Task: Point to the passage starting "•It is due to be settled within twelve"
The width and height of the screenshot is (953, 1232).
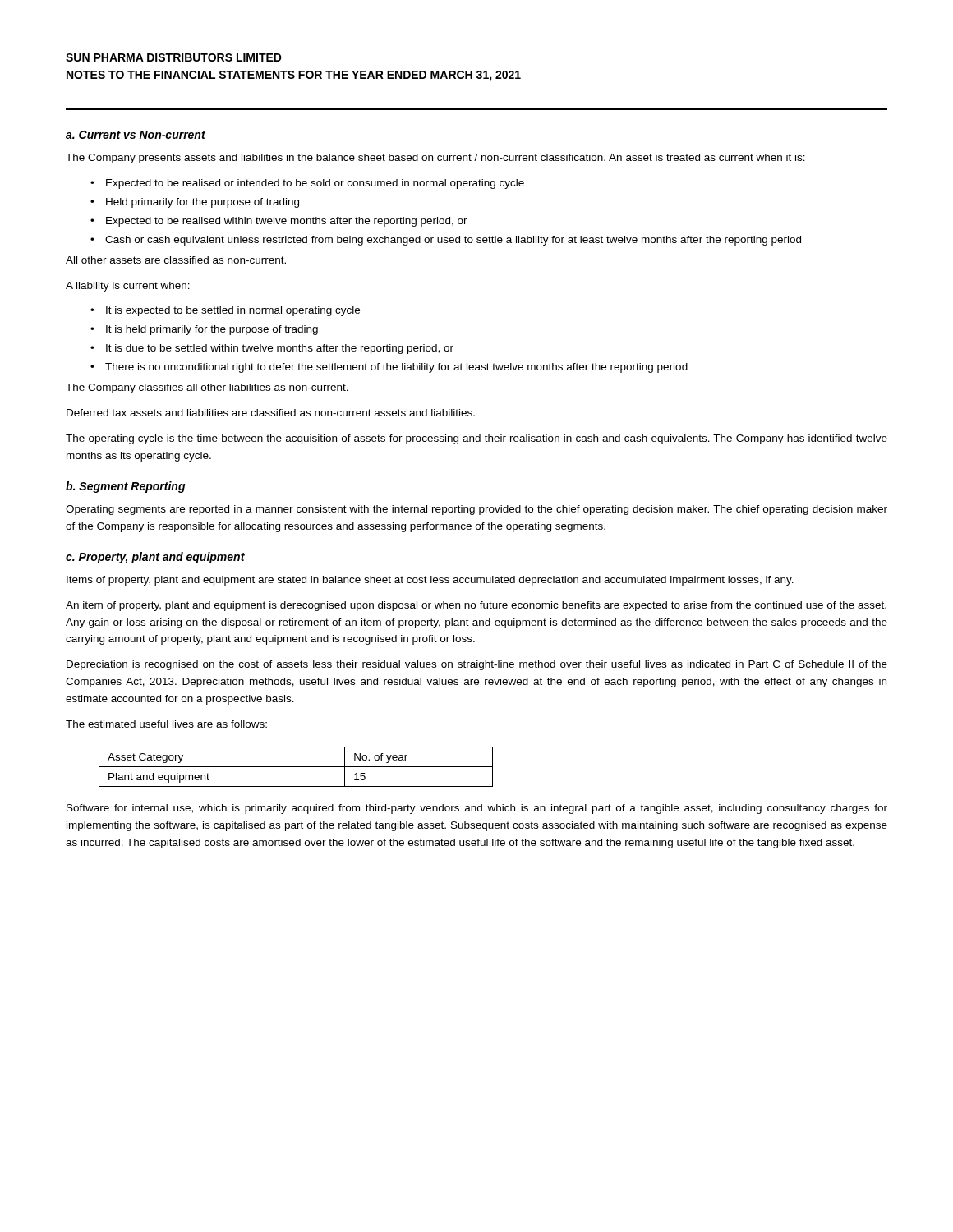Action: click(272, 349)
